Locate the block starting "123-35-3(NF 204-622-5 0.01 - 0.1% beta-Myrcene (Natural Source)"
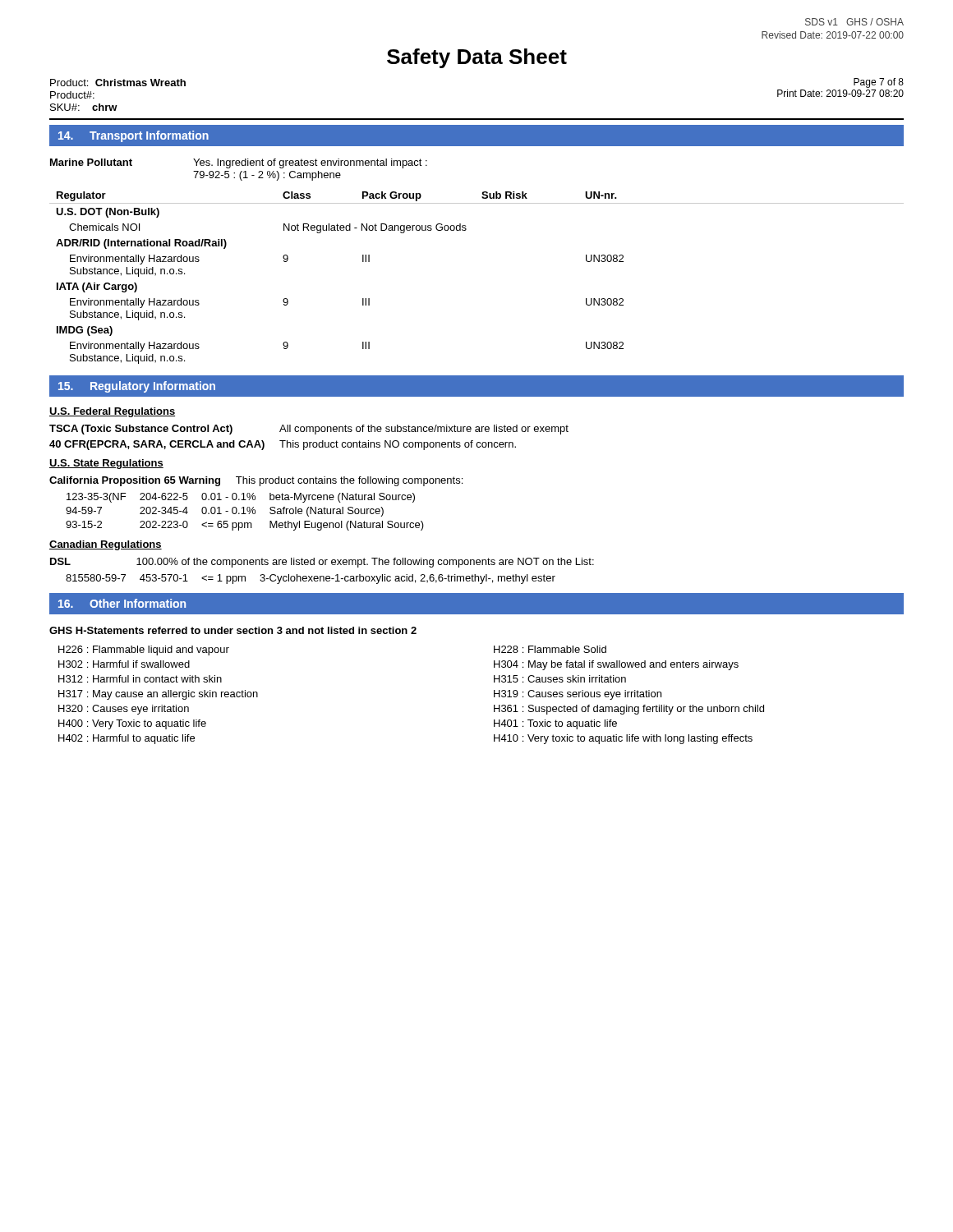Screen dimensions: 1232x953 point(245,510)
